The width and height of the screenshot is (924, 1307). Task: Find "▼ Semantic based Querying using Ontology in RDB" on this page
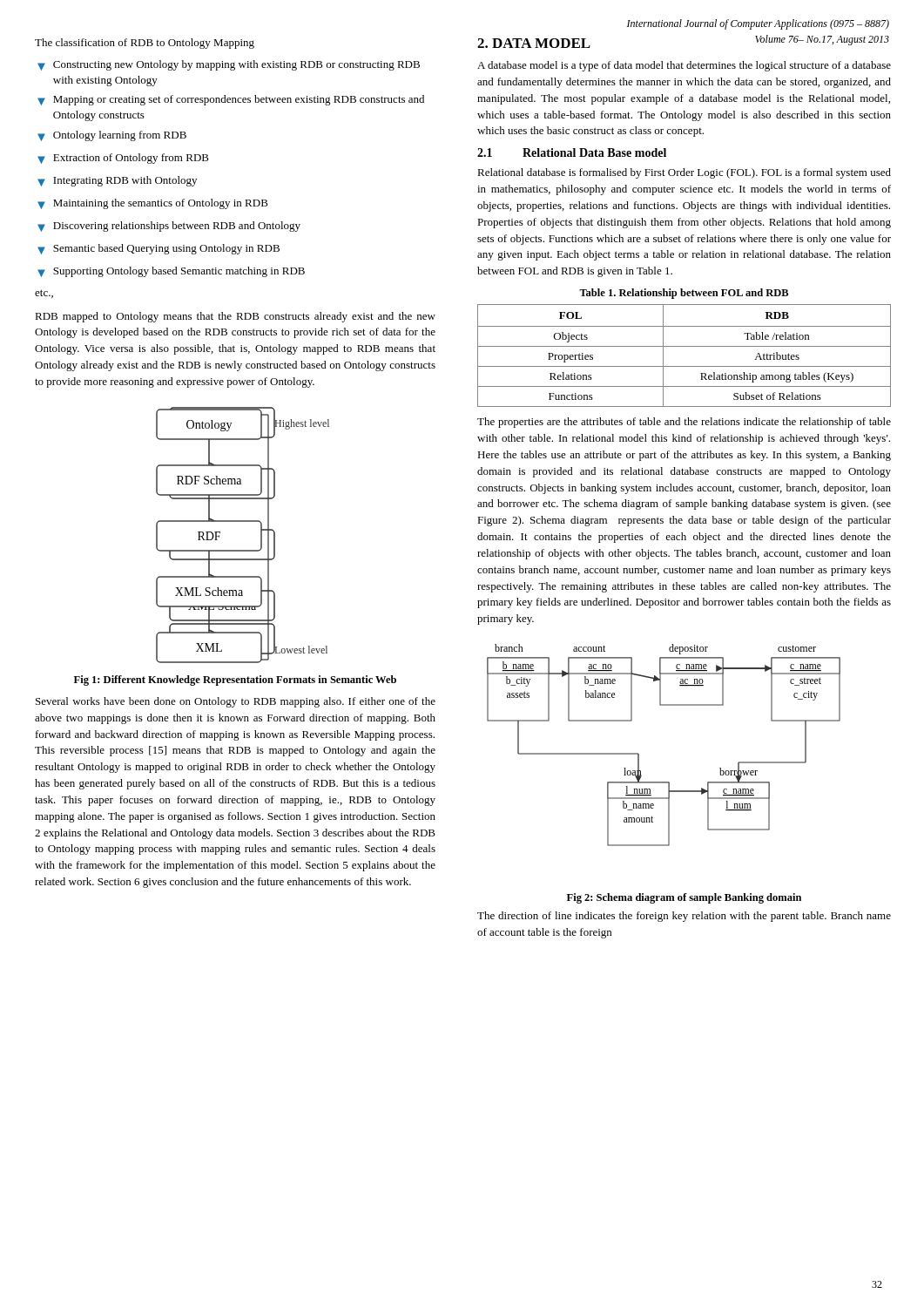[157, 250]
